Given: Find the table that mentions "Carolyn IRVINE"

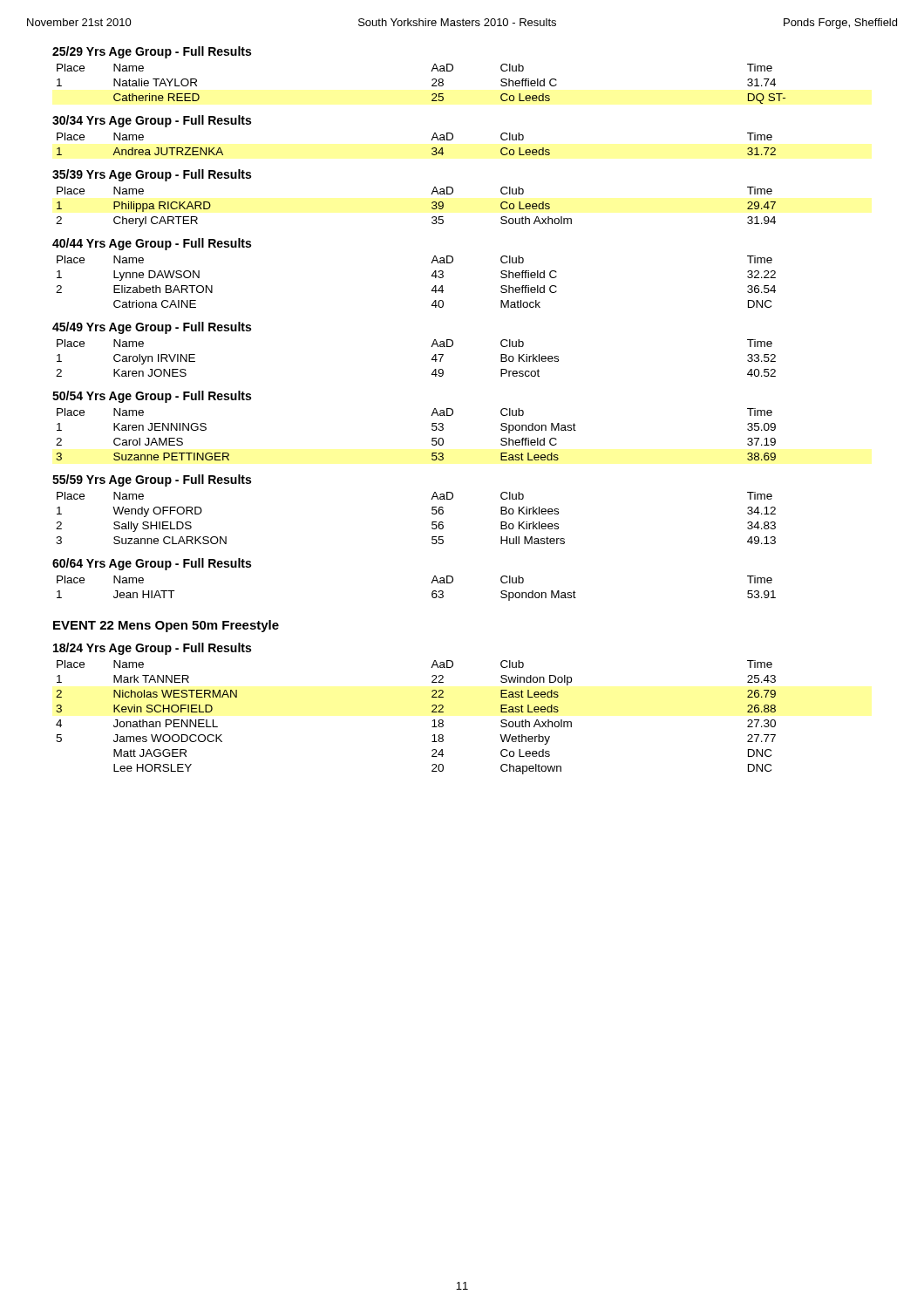Looking at the screenshot, I should (x=462, y=358).
